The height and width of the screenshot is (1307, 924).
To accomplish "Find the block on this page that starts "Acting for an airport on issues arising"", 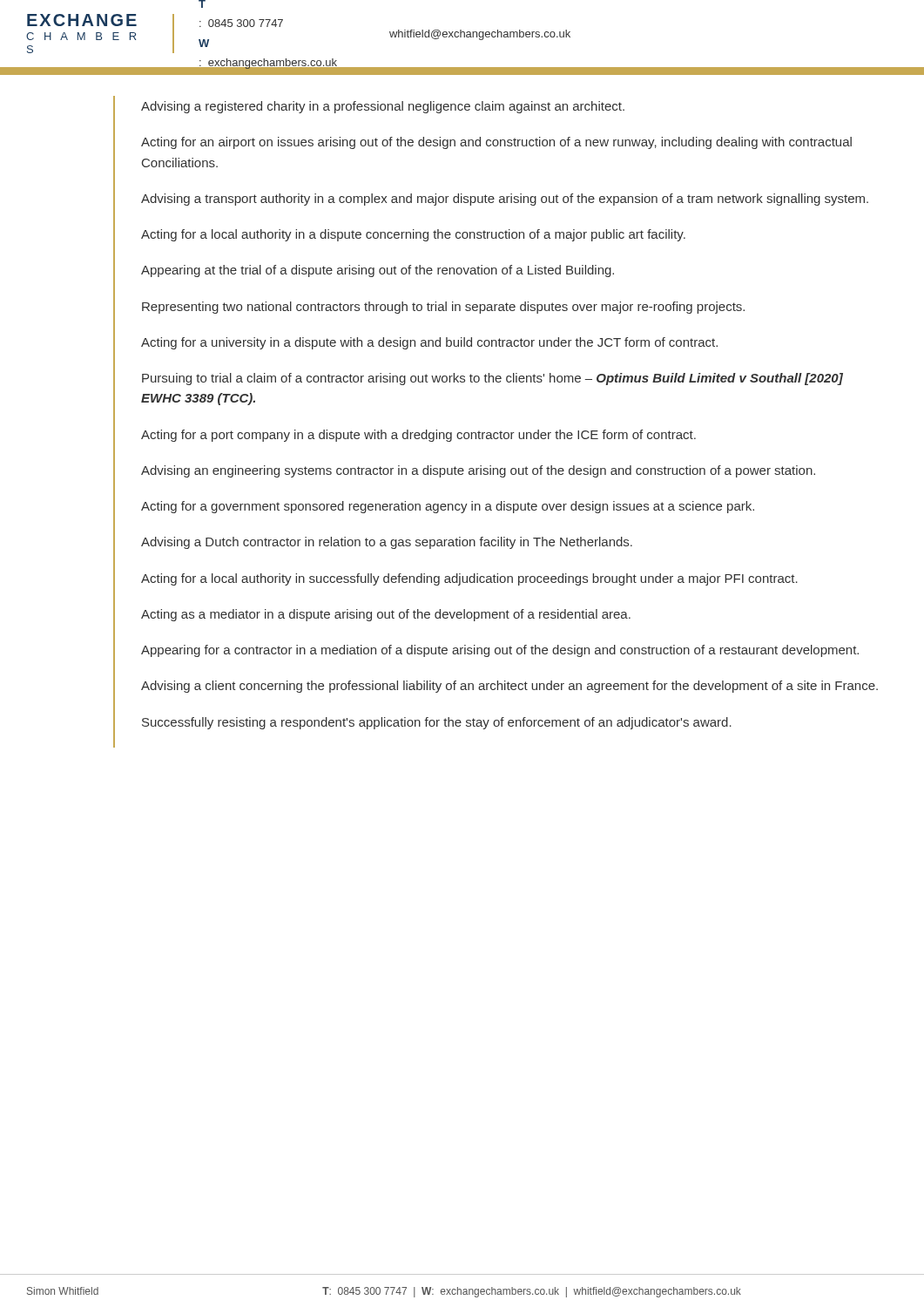I will tap(497, 152).
